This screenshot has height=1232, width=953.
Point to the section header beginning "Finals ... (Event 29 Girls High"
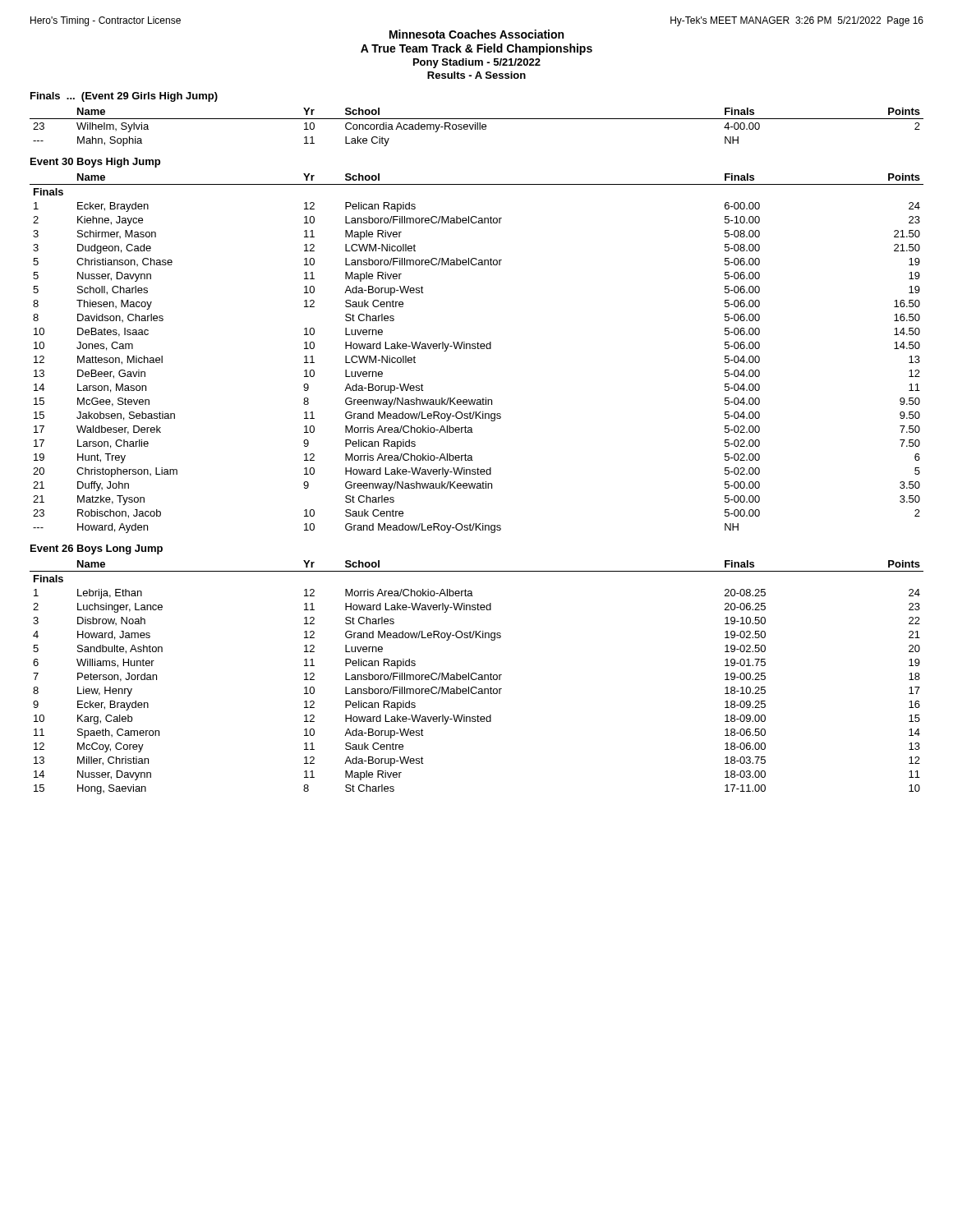[x=124, y=96]
